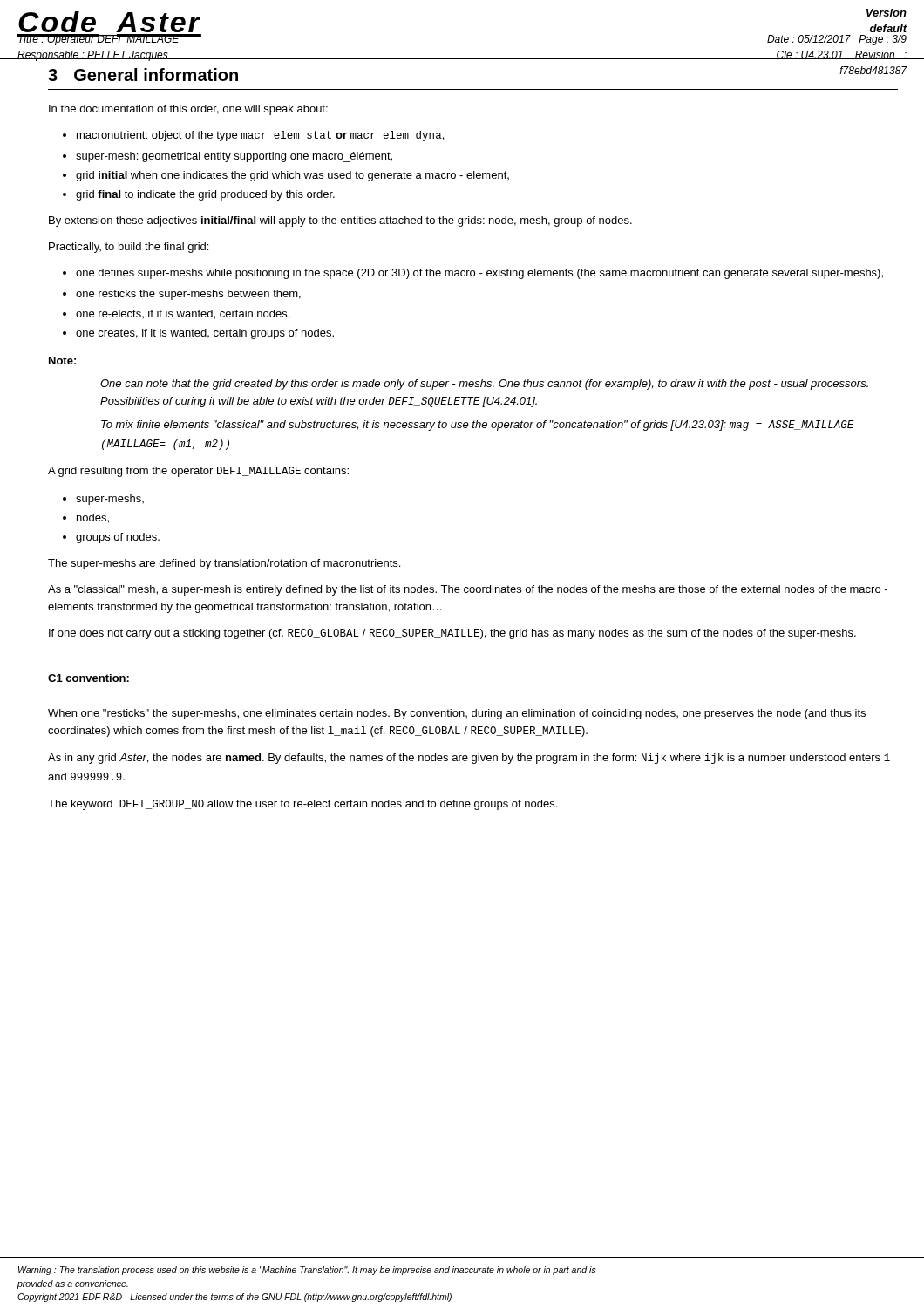Select the text block that reads "The super-meshs are defined by translation/rotation of"

click(224, 564)
